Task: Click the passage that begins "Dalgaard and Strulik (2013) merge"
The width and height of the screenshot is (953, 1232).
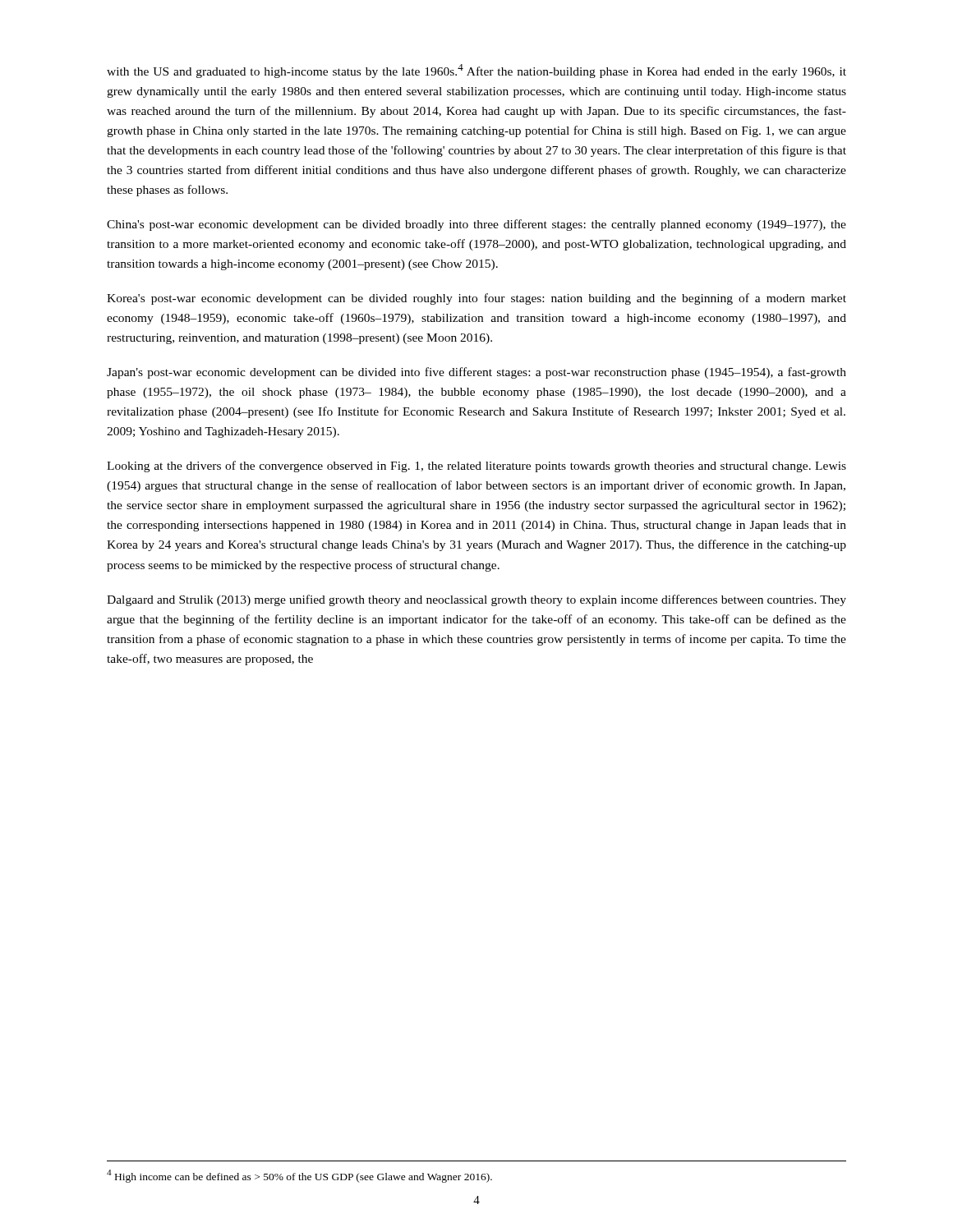Action: pyautogui.click(x=476, y=628)
